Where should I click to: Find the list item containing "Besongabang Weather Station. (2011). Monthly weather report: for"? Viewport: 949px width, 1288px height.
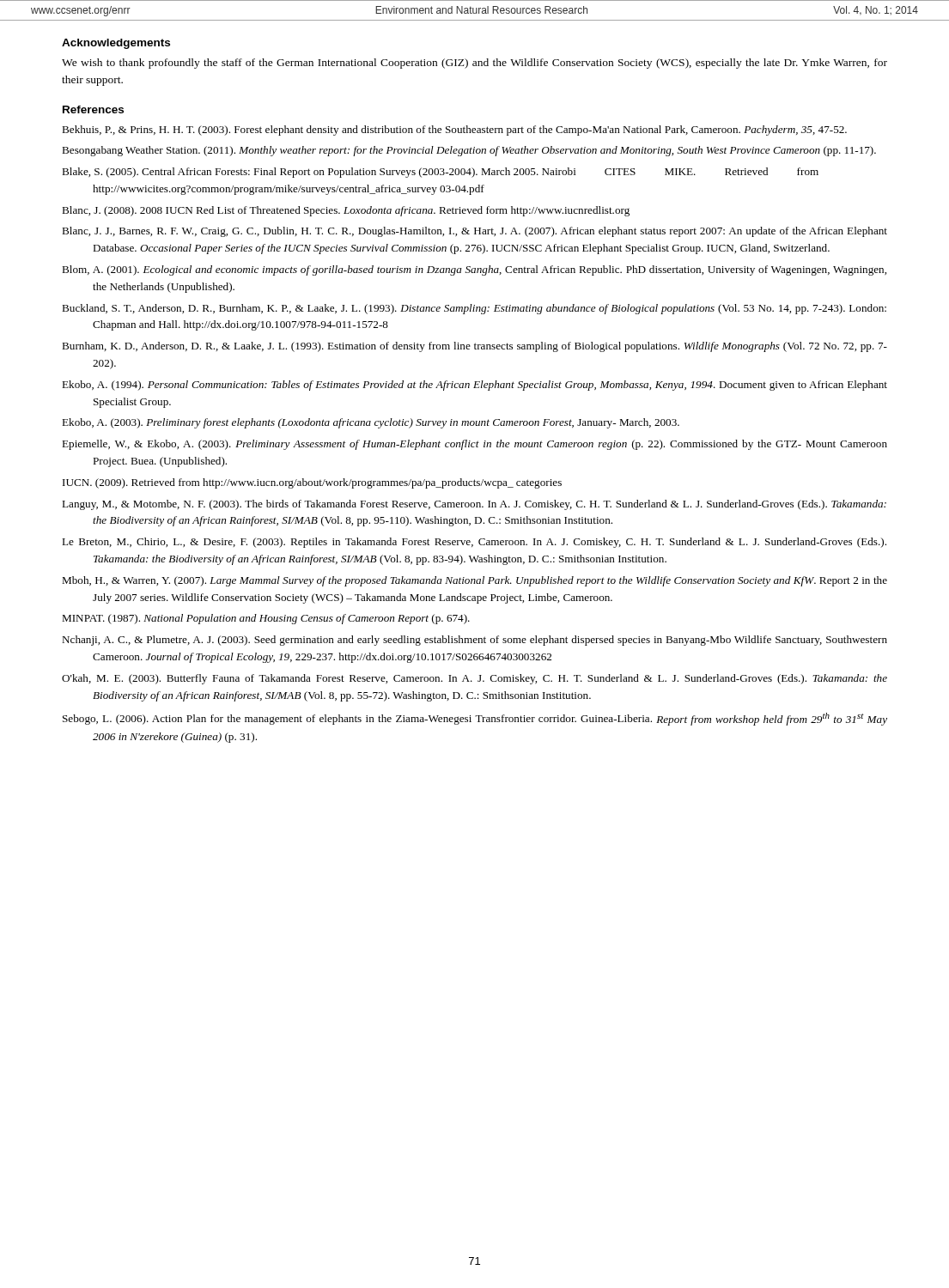pos(469,150)
